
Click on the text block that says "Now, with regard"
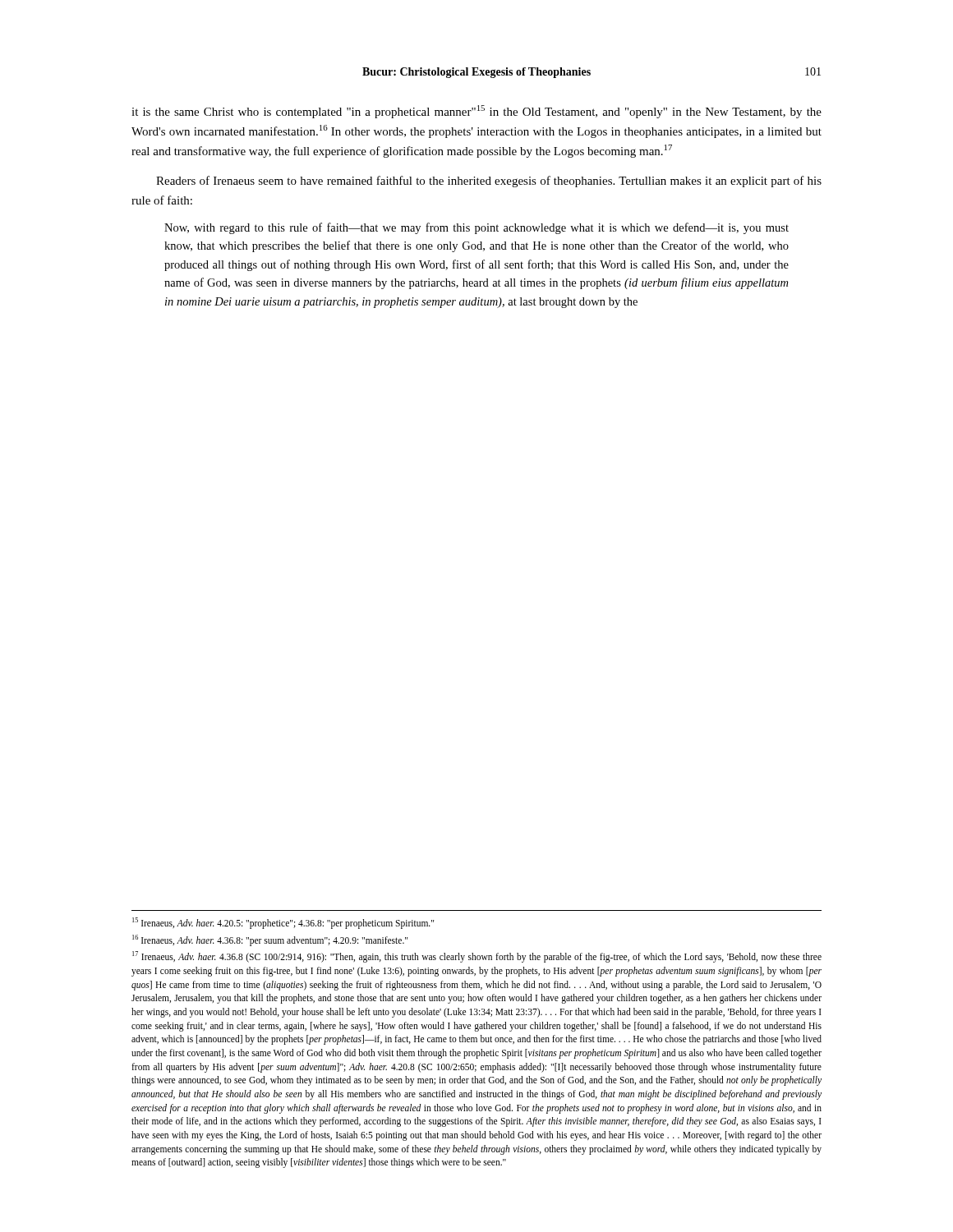click(476, 265)
